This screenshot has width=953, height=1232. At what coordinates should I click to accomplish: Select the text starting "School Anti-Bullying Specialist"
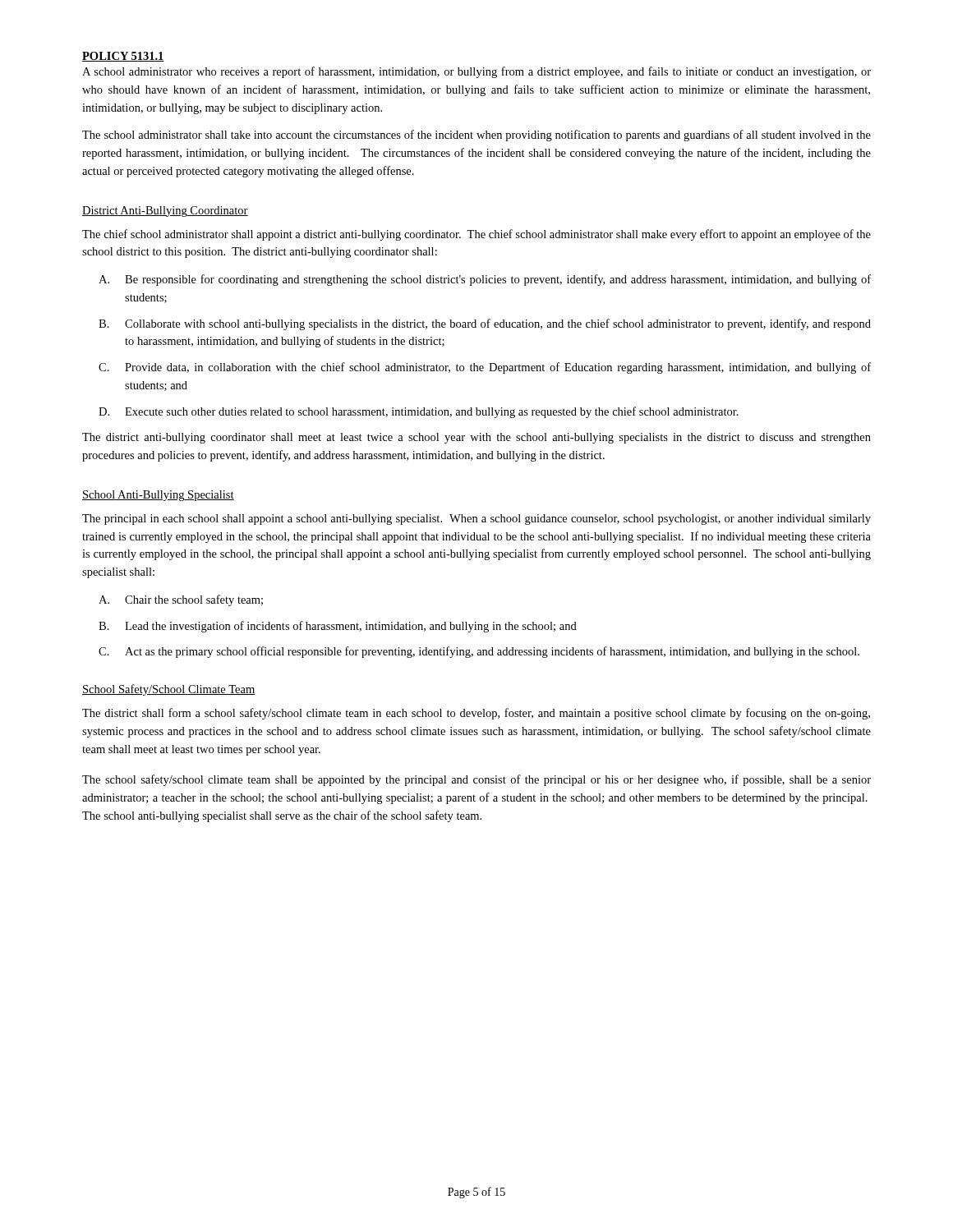click(158, 494)
